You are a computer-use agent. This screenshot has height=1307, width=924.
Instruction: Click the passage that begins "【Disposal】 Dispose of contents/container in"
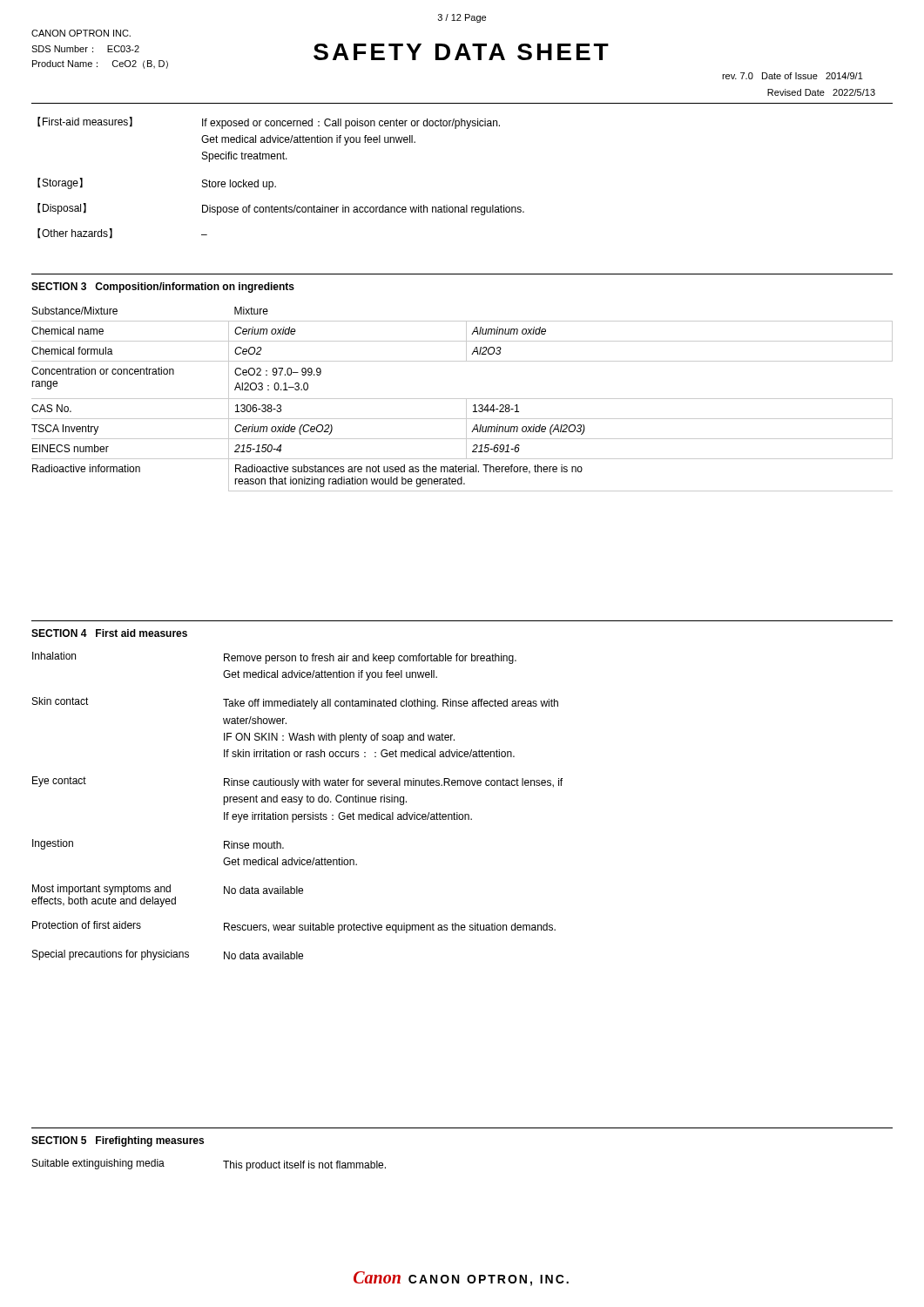tap(462, 209)
